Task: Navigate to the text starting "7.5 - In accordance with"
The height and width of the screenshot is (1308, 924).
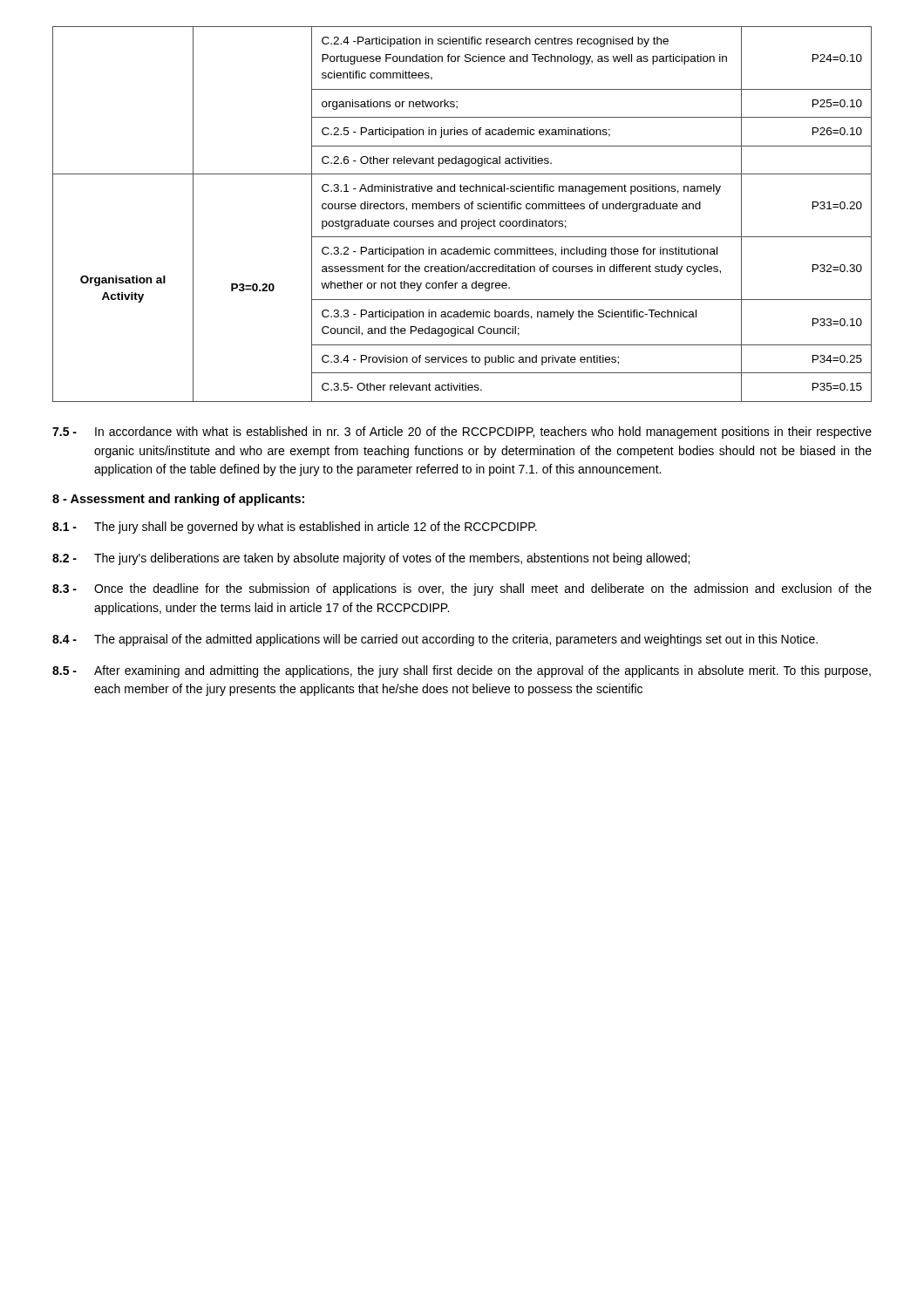Action: coord(462,451)
